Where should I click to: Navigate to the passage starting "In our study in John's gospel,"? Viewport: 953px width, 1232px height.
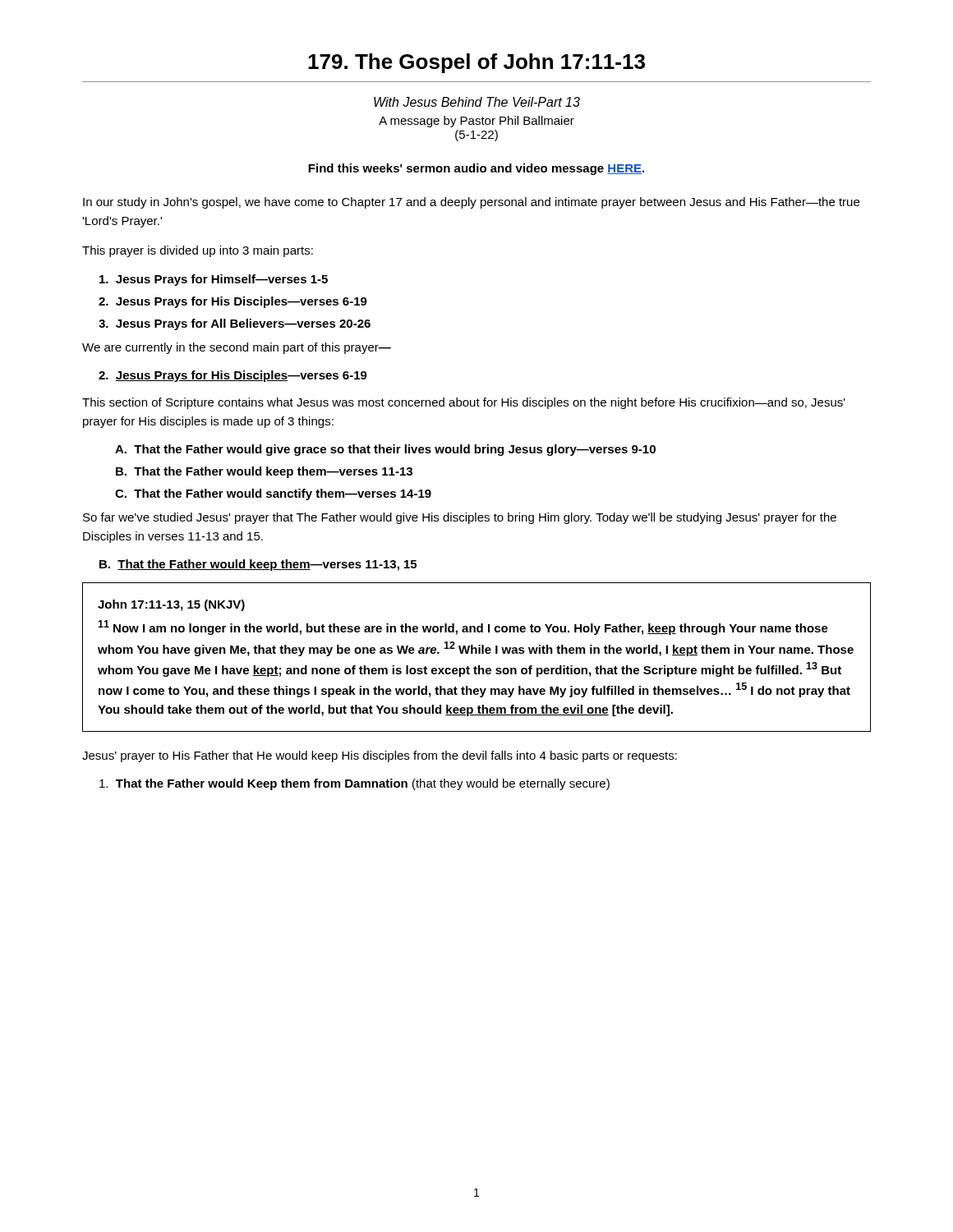click(x=471, y=211)
